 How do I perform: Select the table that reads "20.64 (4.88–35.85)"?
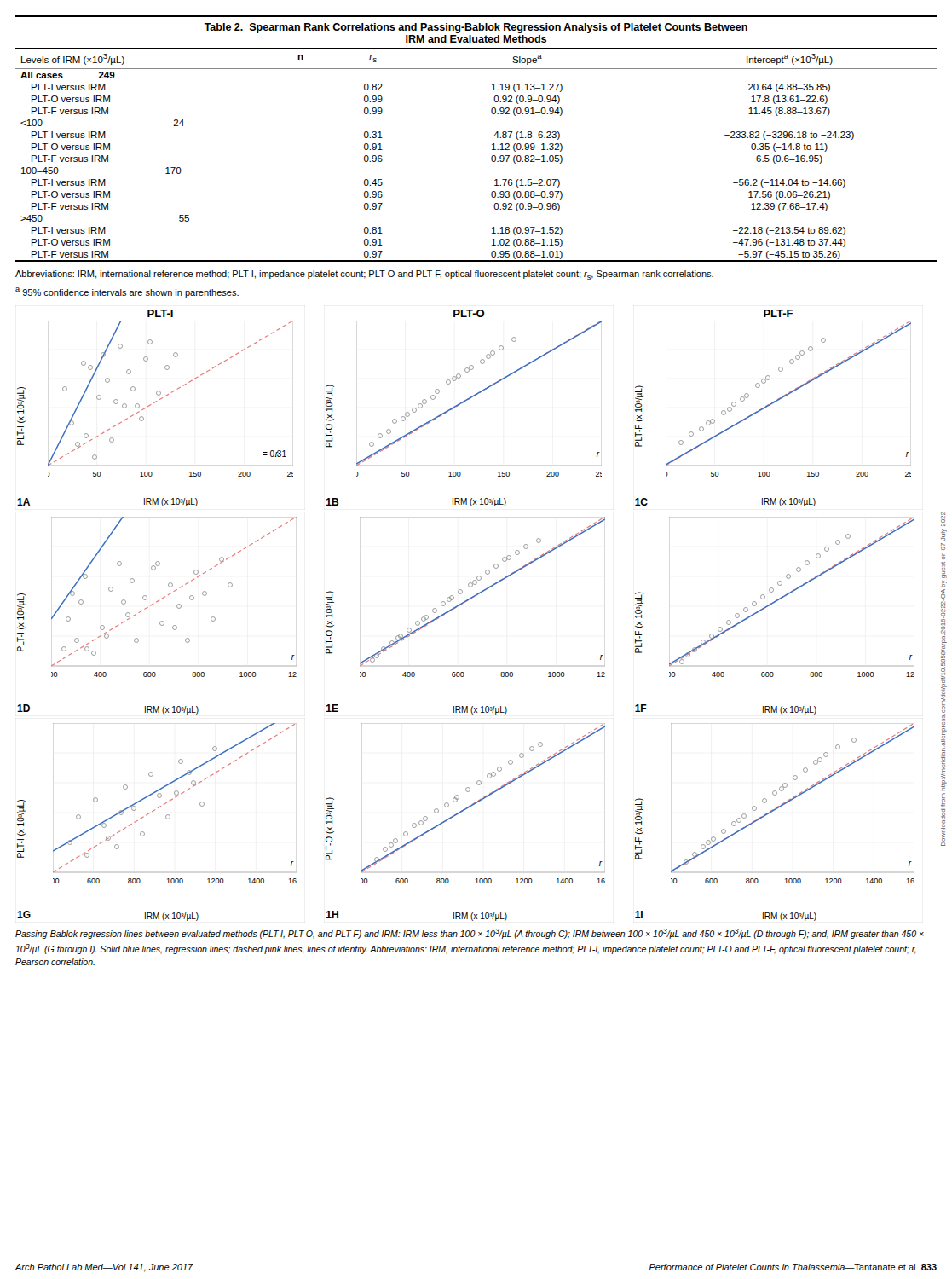[x=476, y=139]
